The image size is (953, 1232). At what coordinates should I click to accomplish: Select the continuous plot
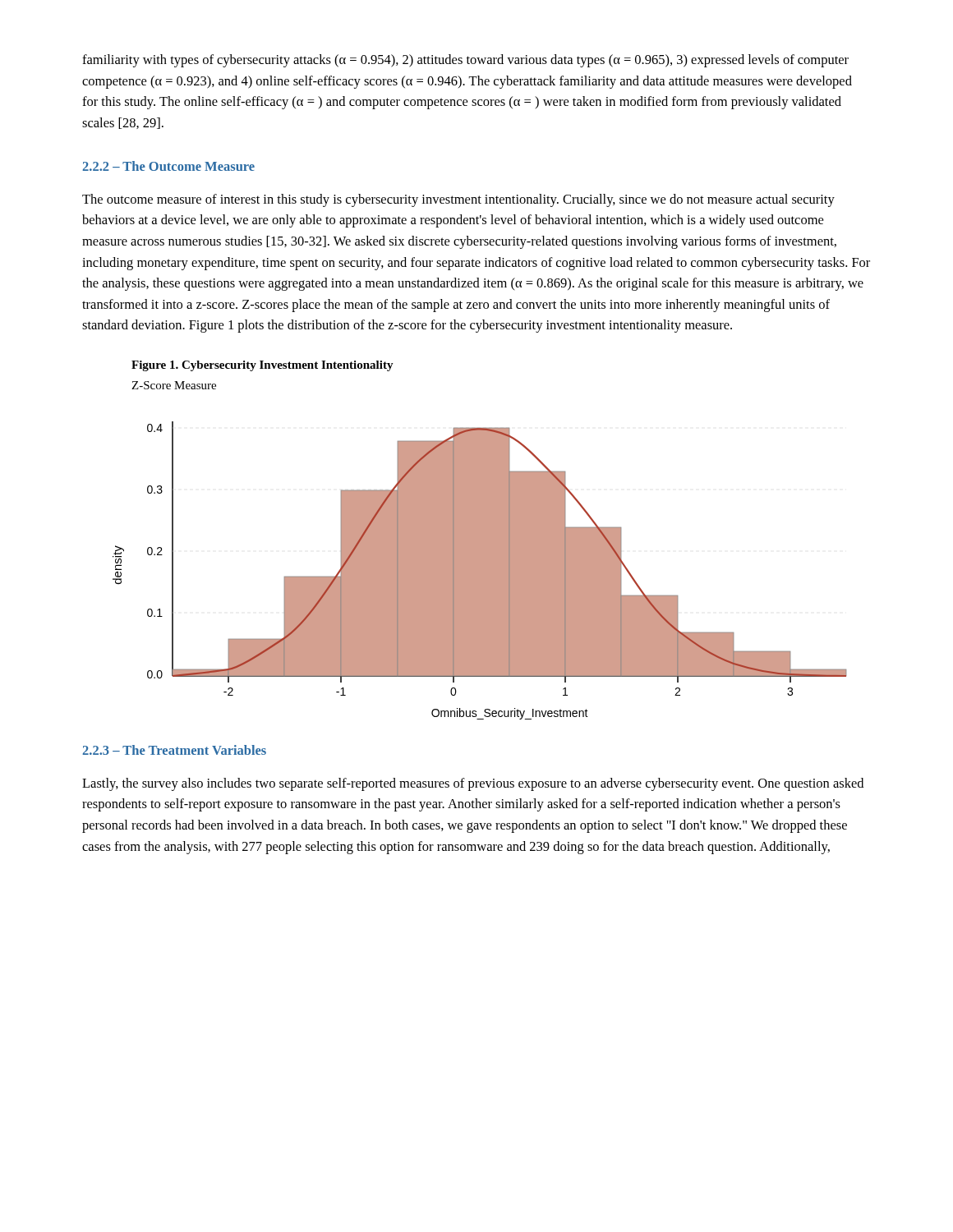coord(476,565)
